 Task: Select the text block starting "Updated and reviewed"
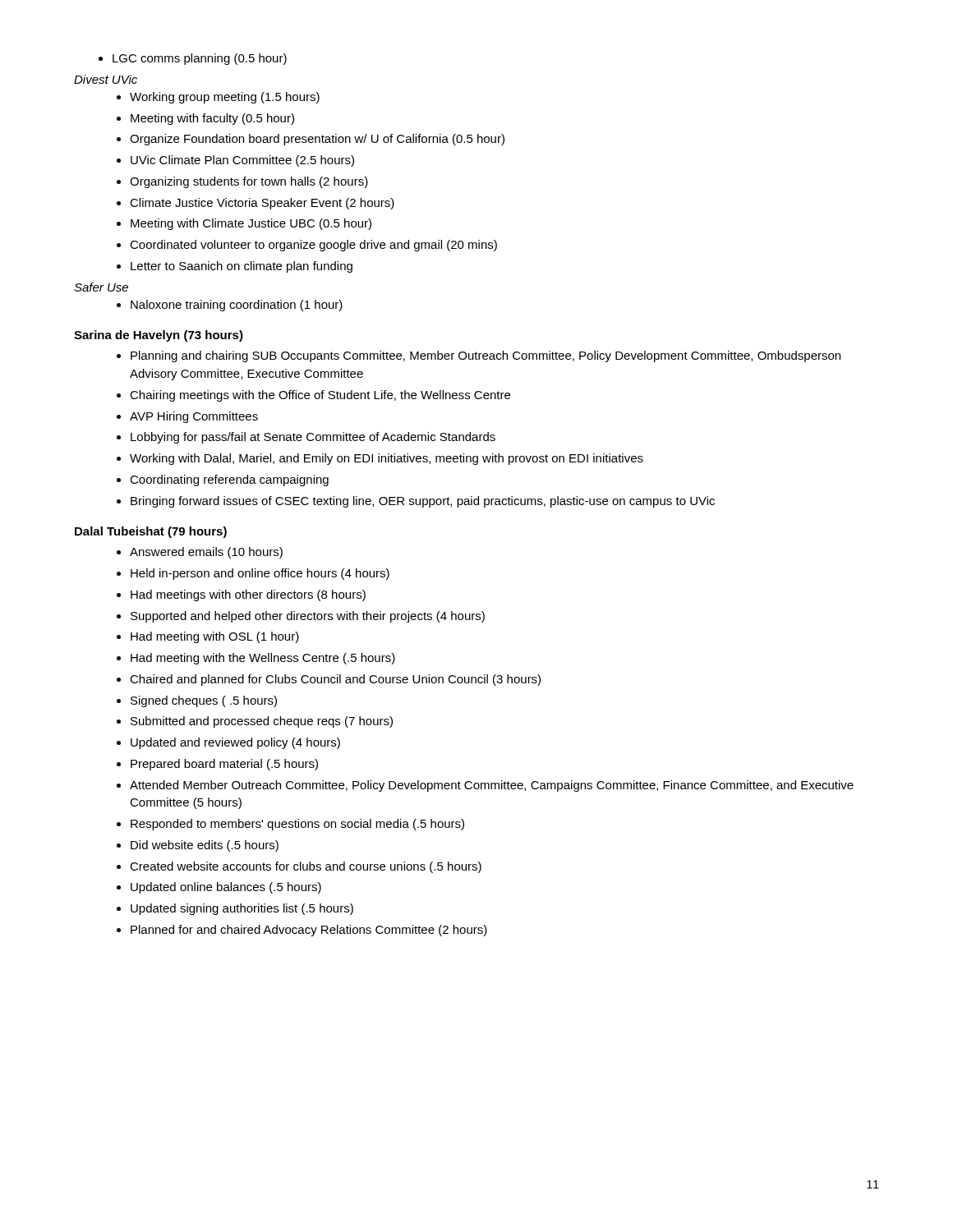click(235, 742)
